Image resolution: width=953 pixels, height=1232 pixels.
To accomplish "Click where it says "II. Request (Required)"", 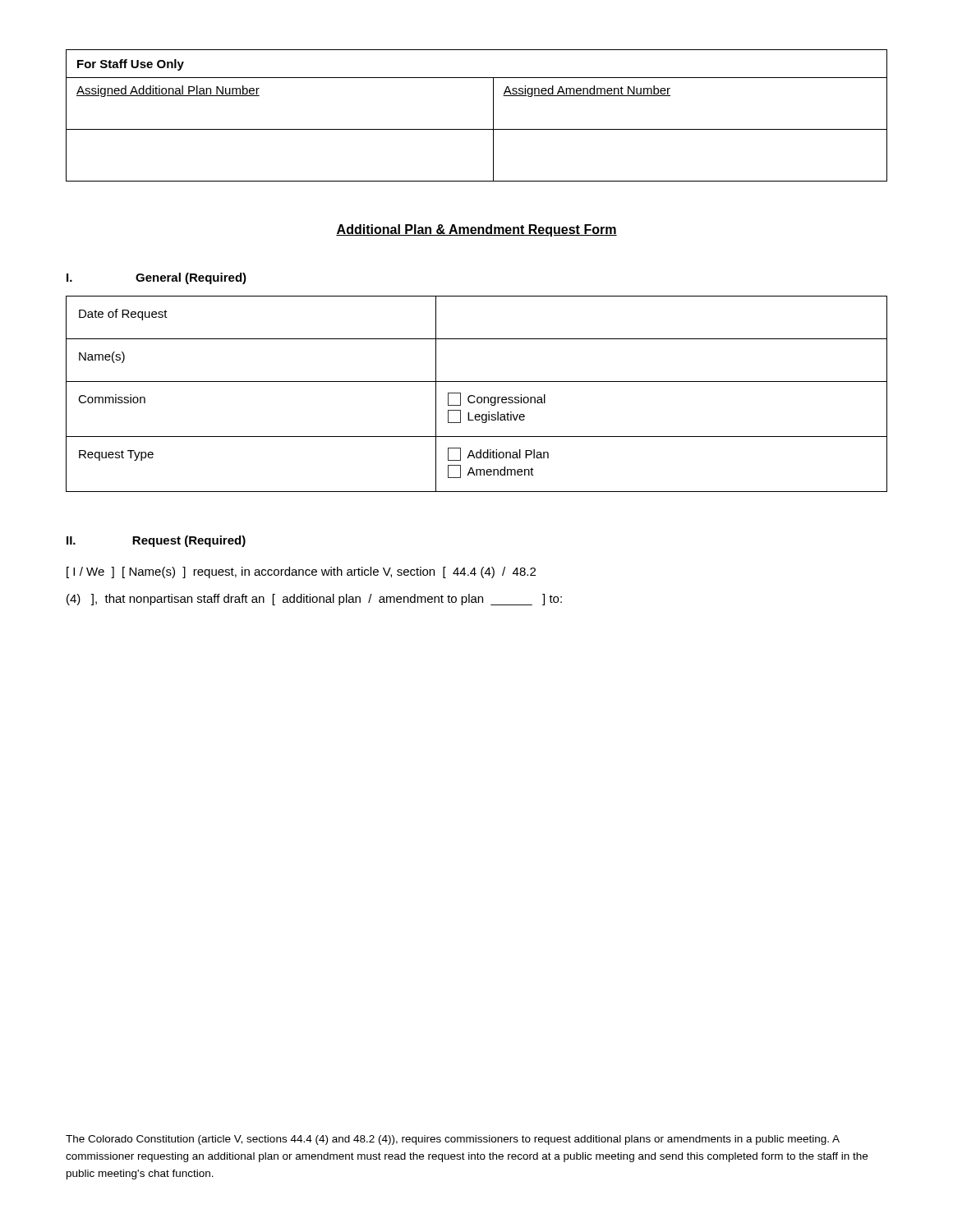I will tap(156, 540).
